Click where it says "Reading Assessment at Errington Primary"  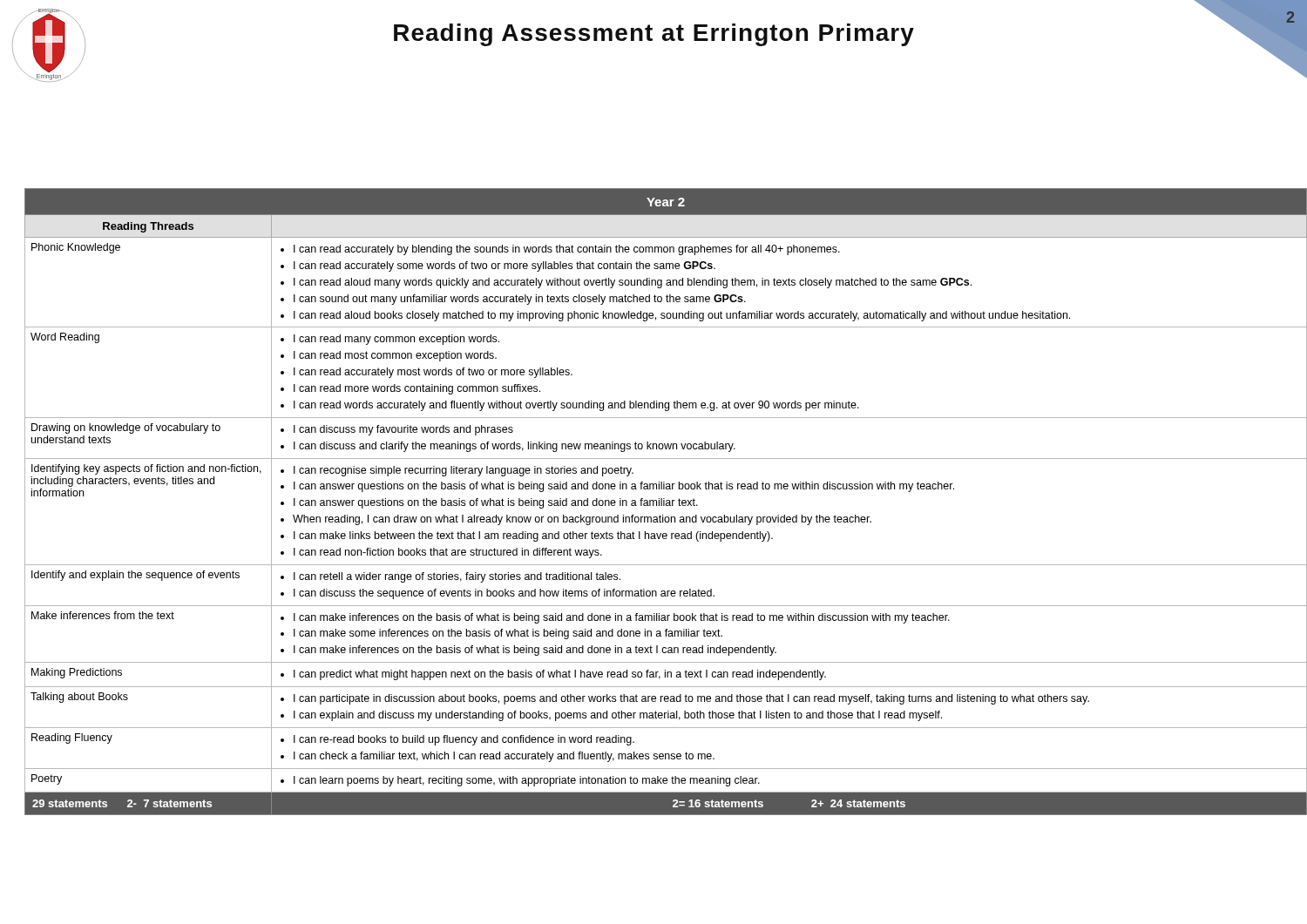[654, 33]
